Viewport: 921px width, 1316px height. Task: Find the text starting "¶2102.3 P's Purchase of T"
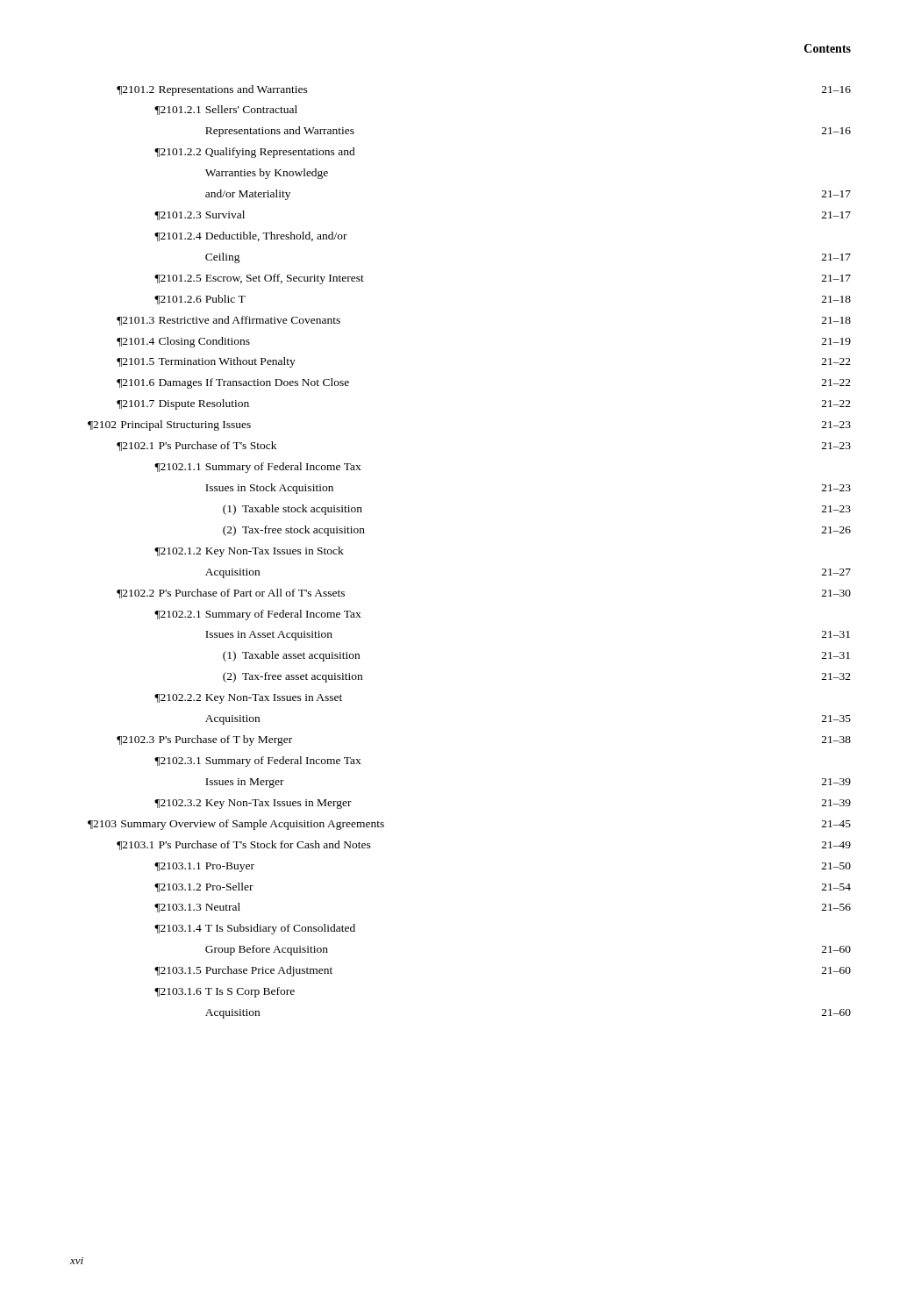[x=205, y=740]
